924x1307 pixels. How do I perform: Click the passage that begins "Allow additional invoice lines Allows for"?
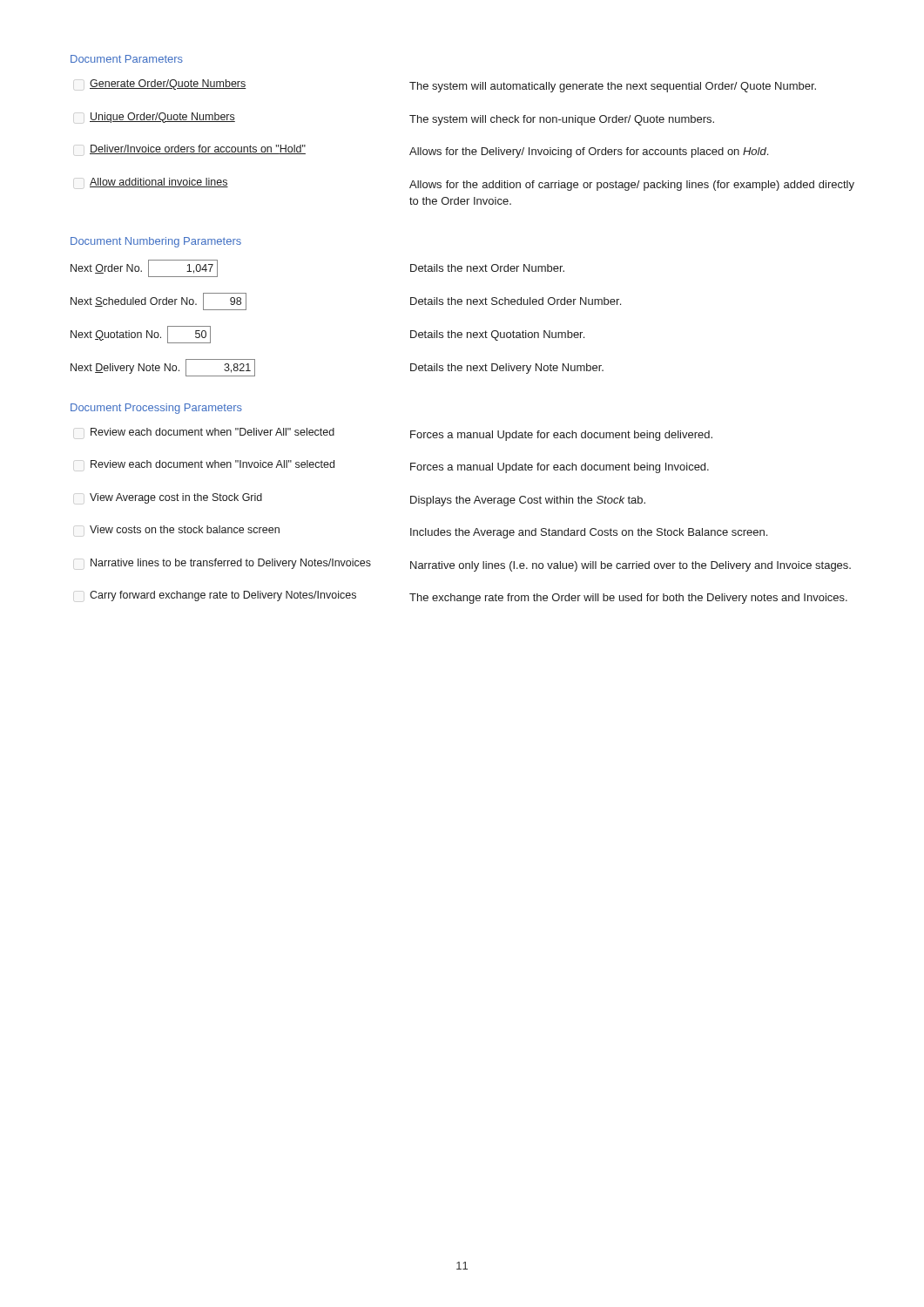point(462,193)
